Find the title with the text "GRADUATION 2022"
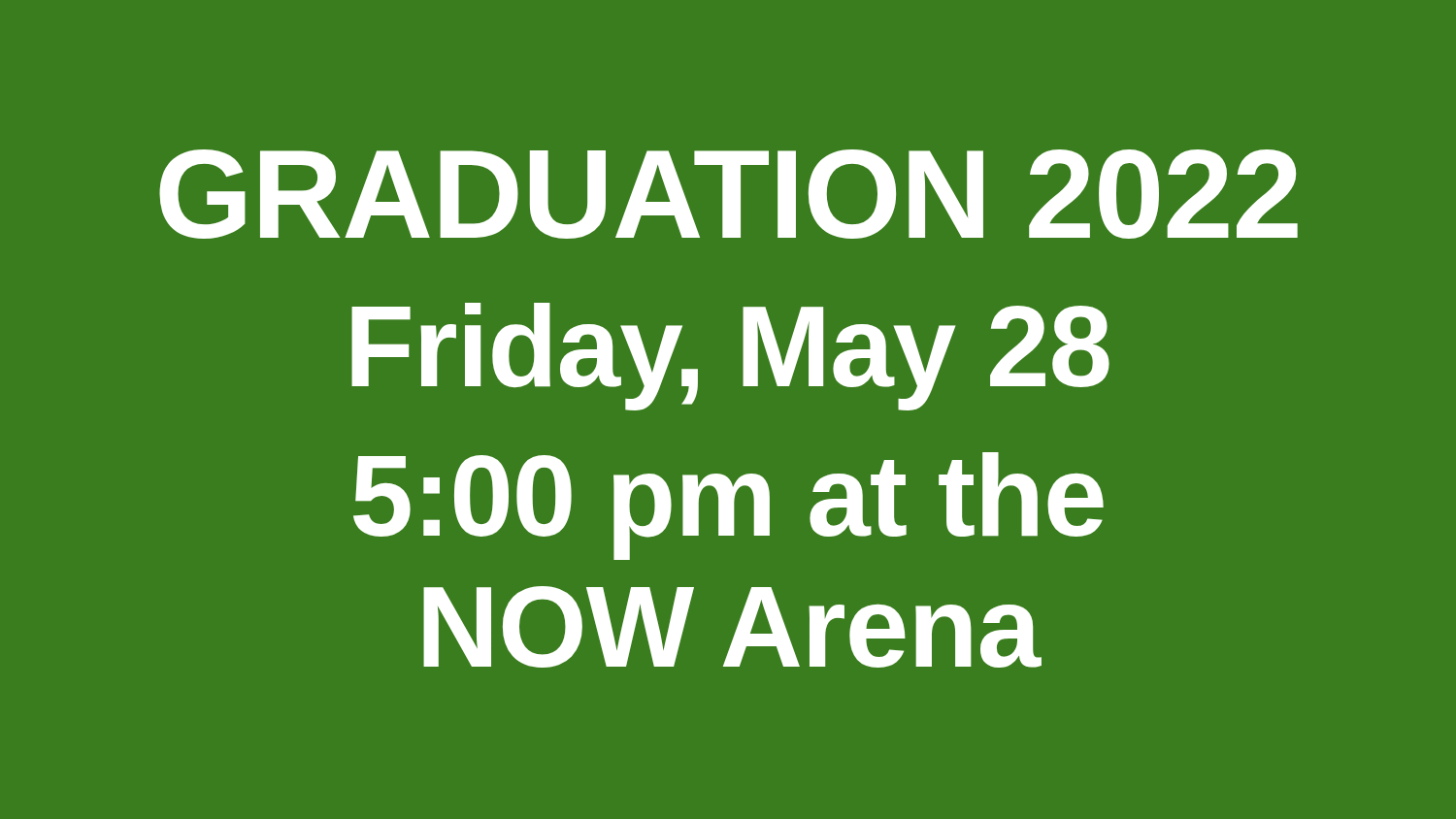 coord(728,195)
